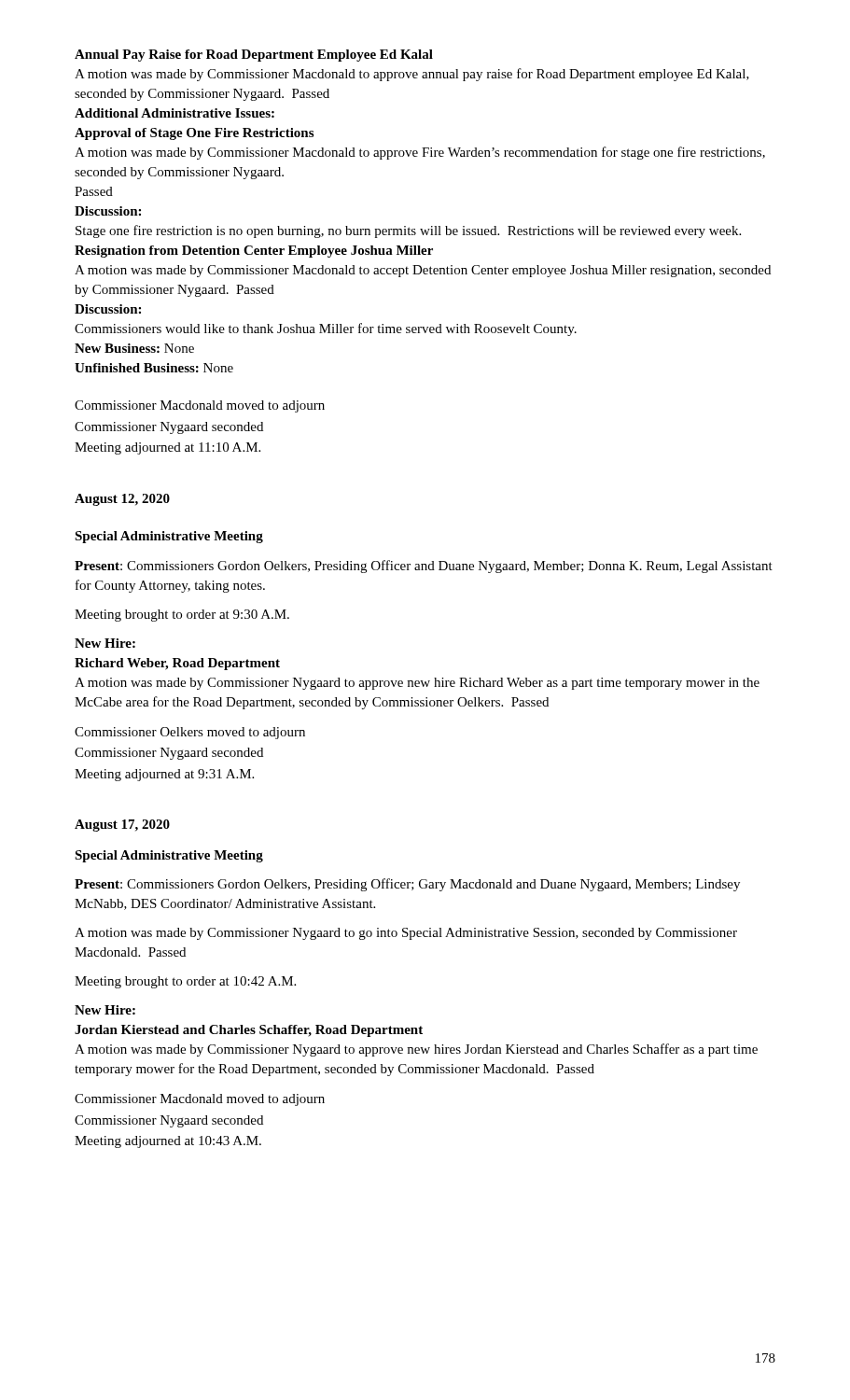Point to "Meeting brought to order at 10:42 A.M."
Image resolution: width=850 pixels, height=1400 pixels.
tap(186, 981)
